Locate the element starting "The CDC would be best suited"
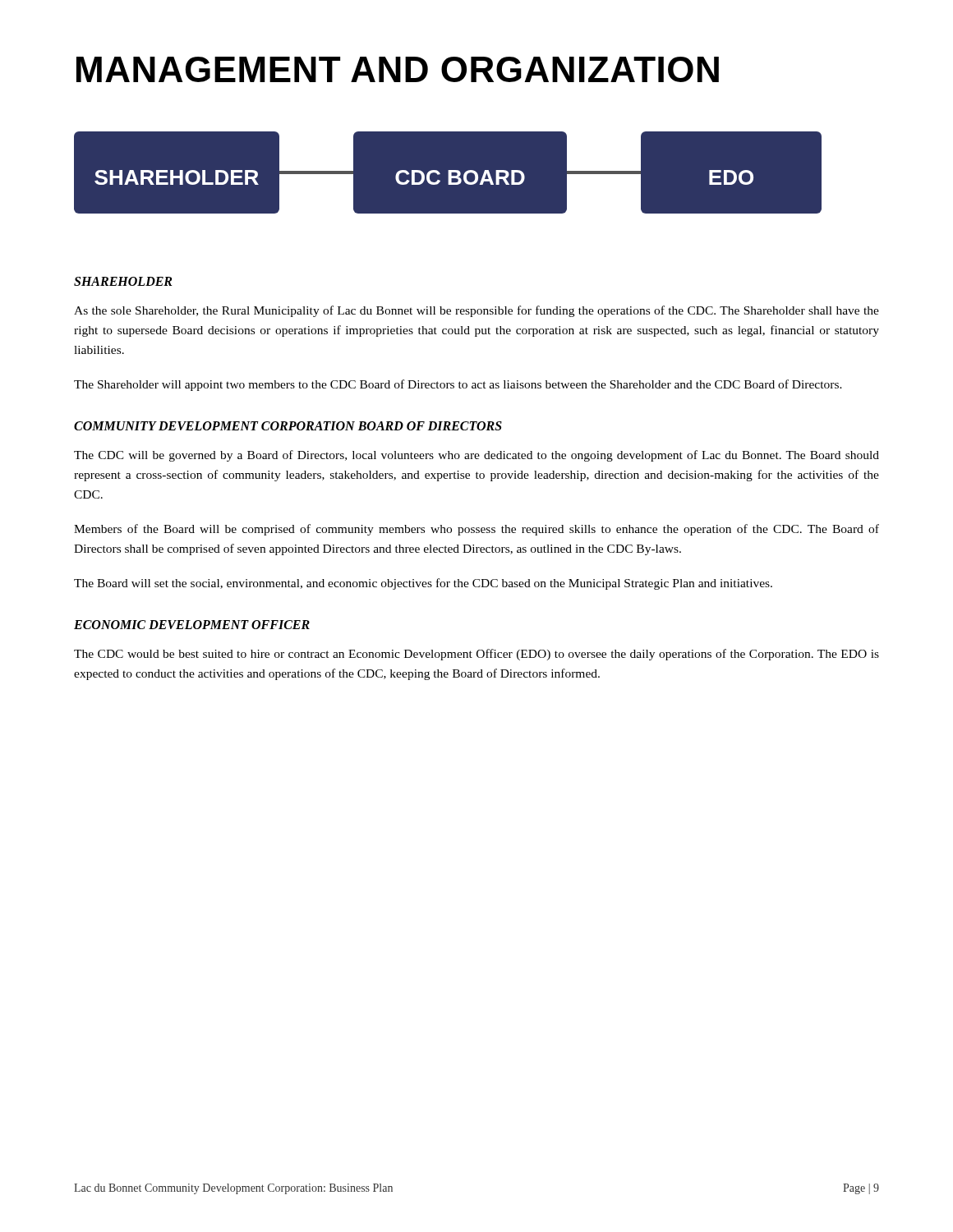 click(476, 663)
